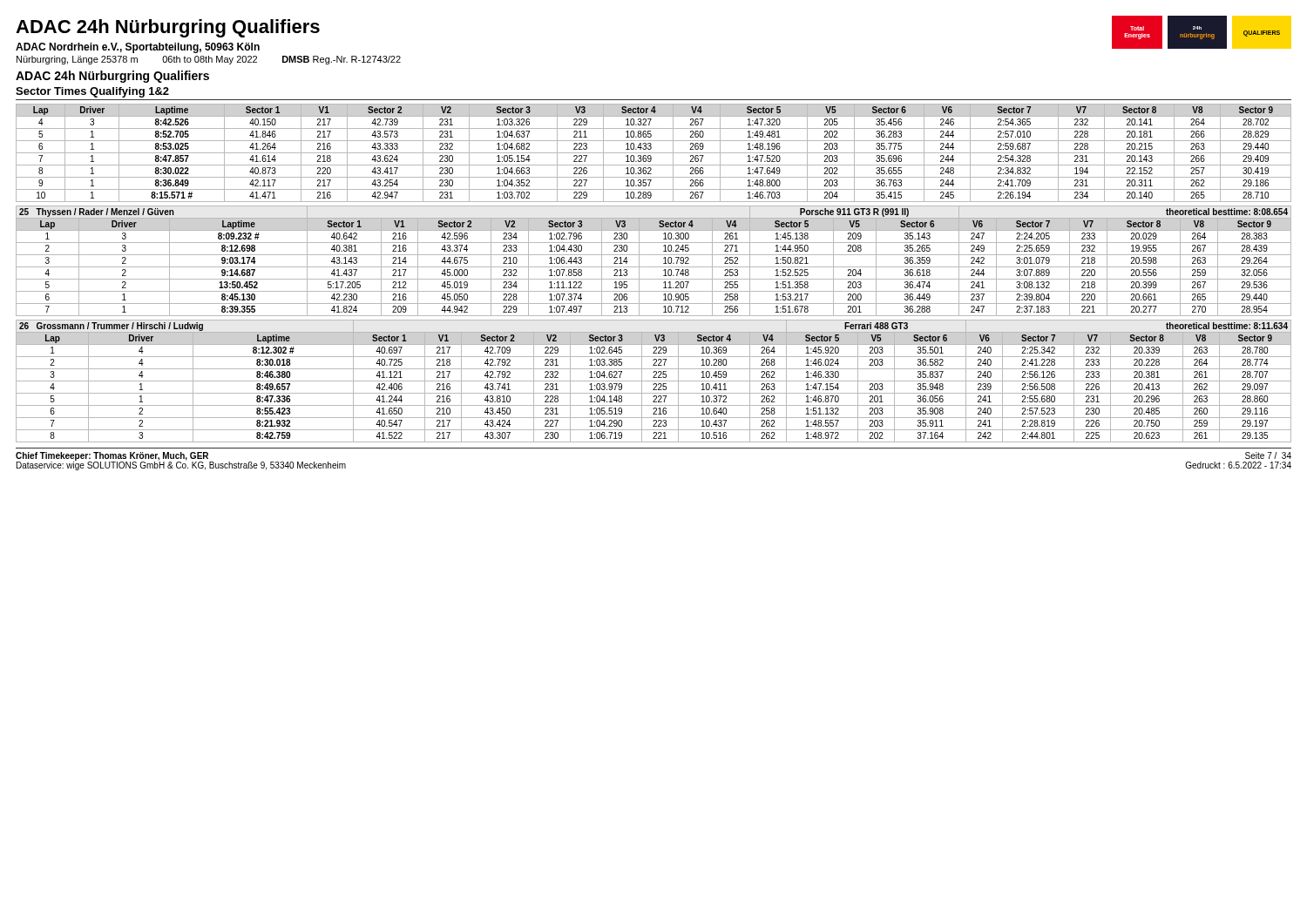Find the table that mentions "25 Thyssen /"
The height and width of the screenshot is (924, 1307).
pos(654,261)
